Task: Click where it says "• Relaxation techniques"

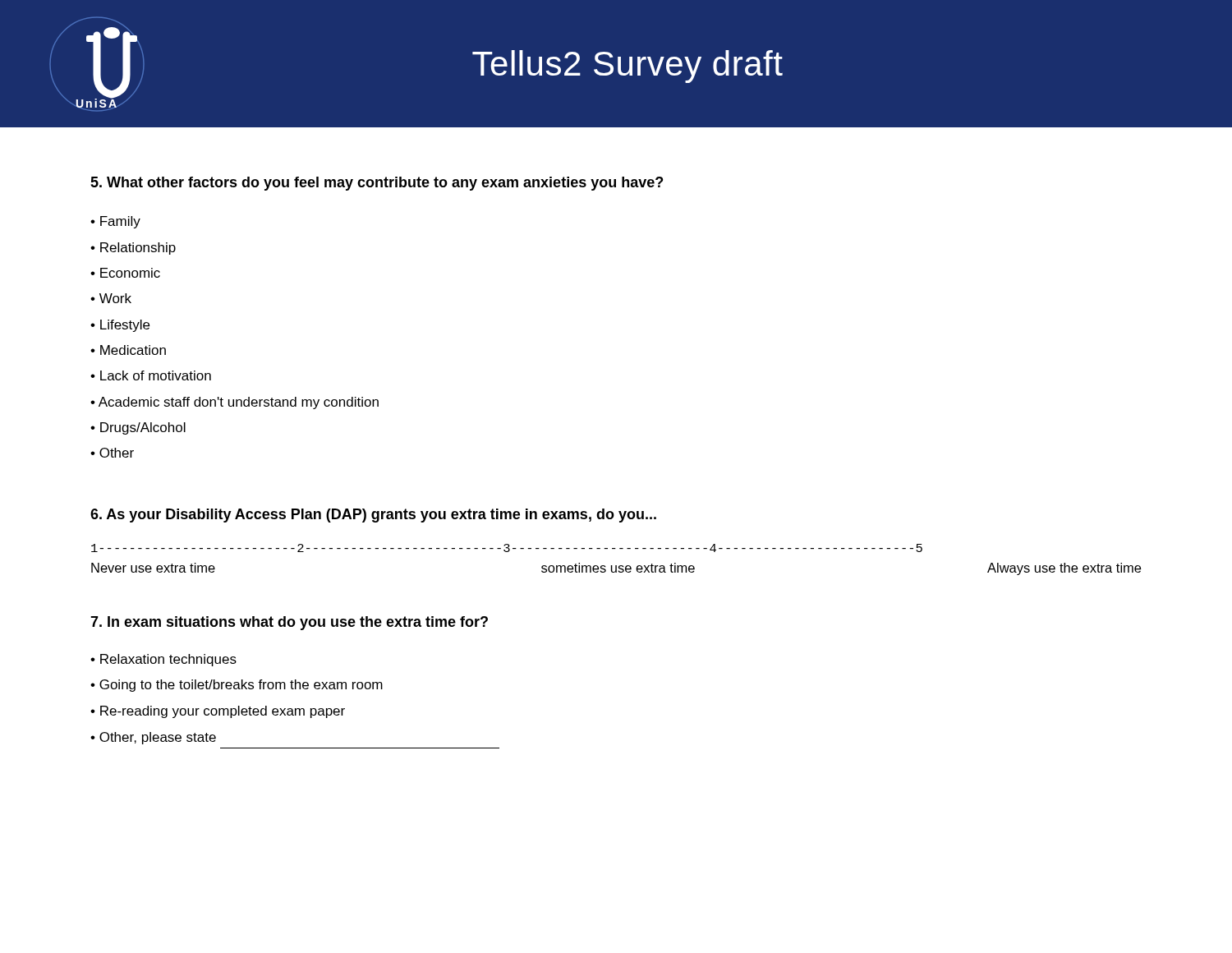Action: (163, 659)
